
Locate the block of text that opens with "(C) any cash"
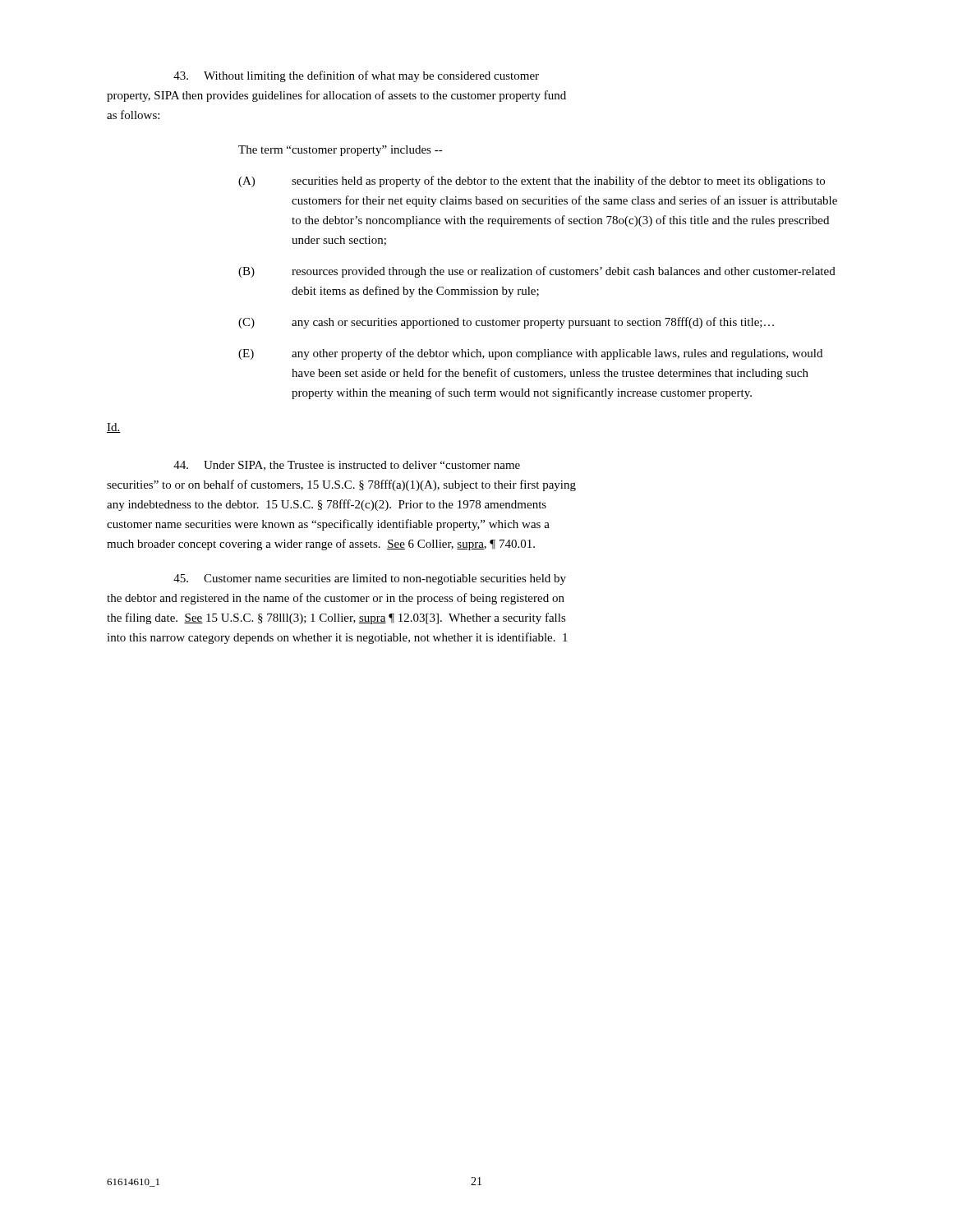click(x=542, y=322)
